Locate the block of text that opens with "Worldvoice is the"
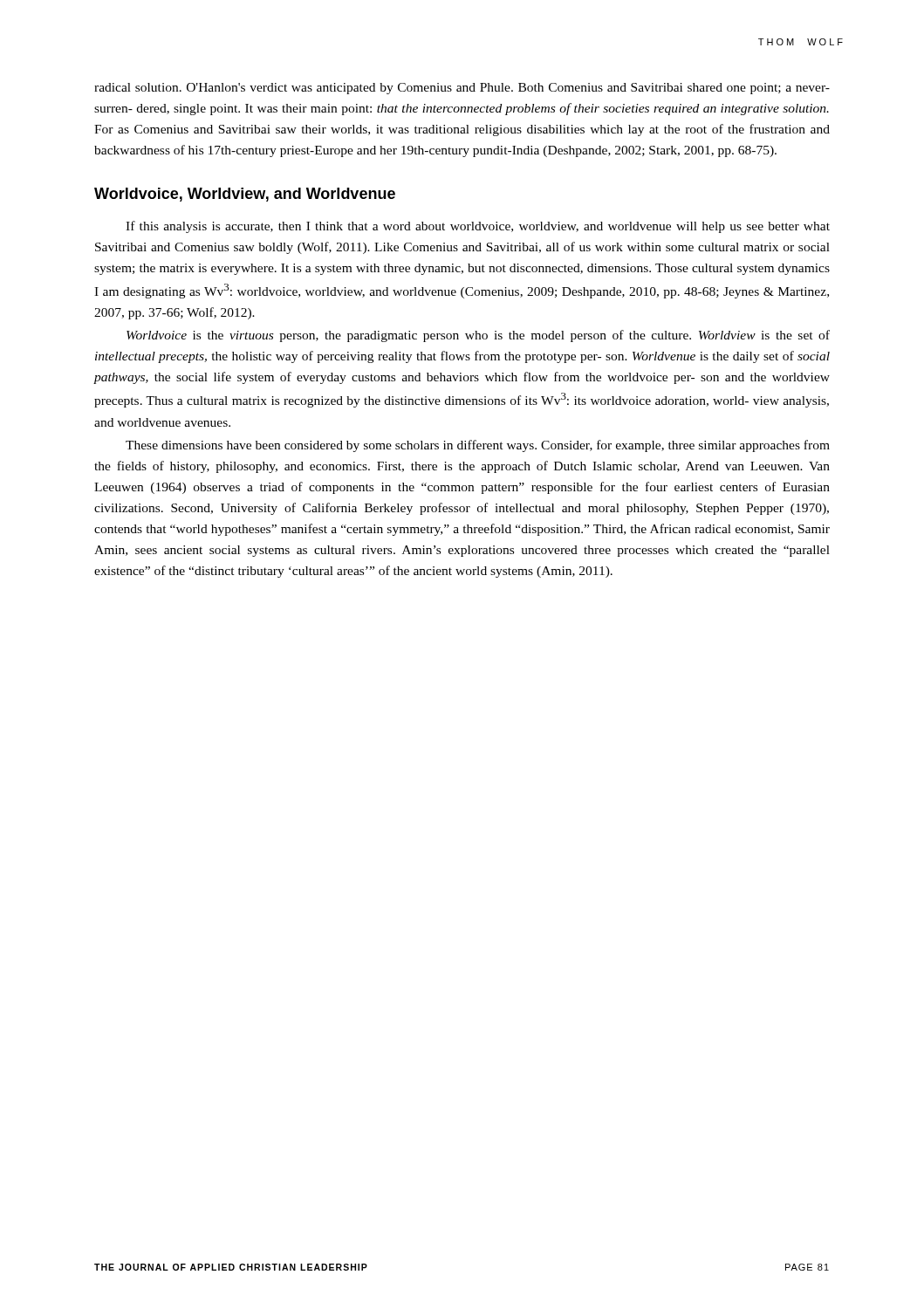This screenshot has width=924, height=1309. pyautogui.click(x=462, y=378)
